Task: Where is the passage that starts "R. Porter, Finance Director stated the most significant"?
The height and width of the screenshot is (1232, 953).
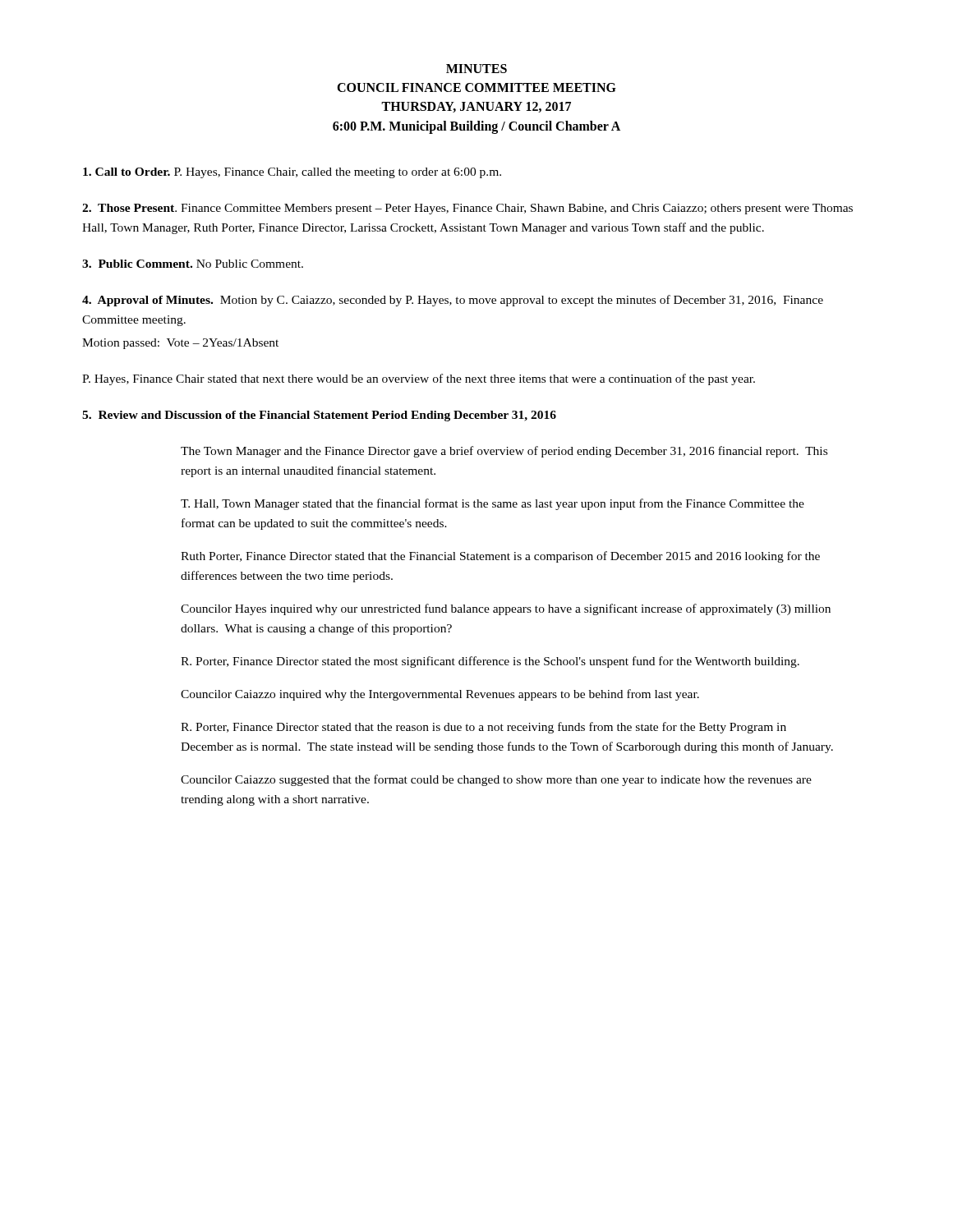Action: point(490,661)
